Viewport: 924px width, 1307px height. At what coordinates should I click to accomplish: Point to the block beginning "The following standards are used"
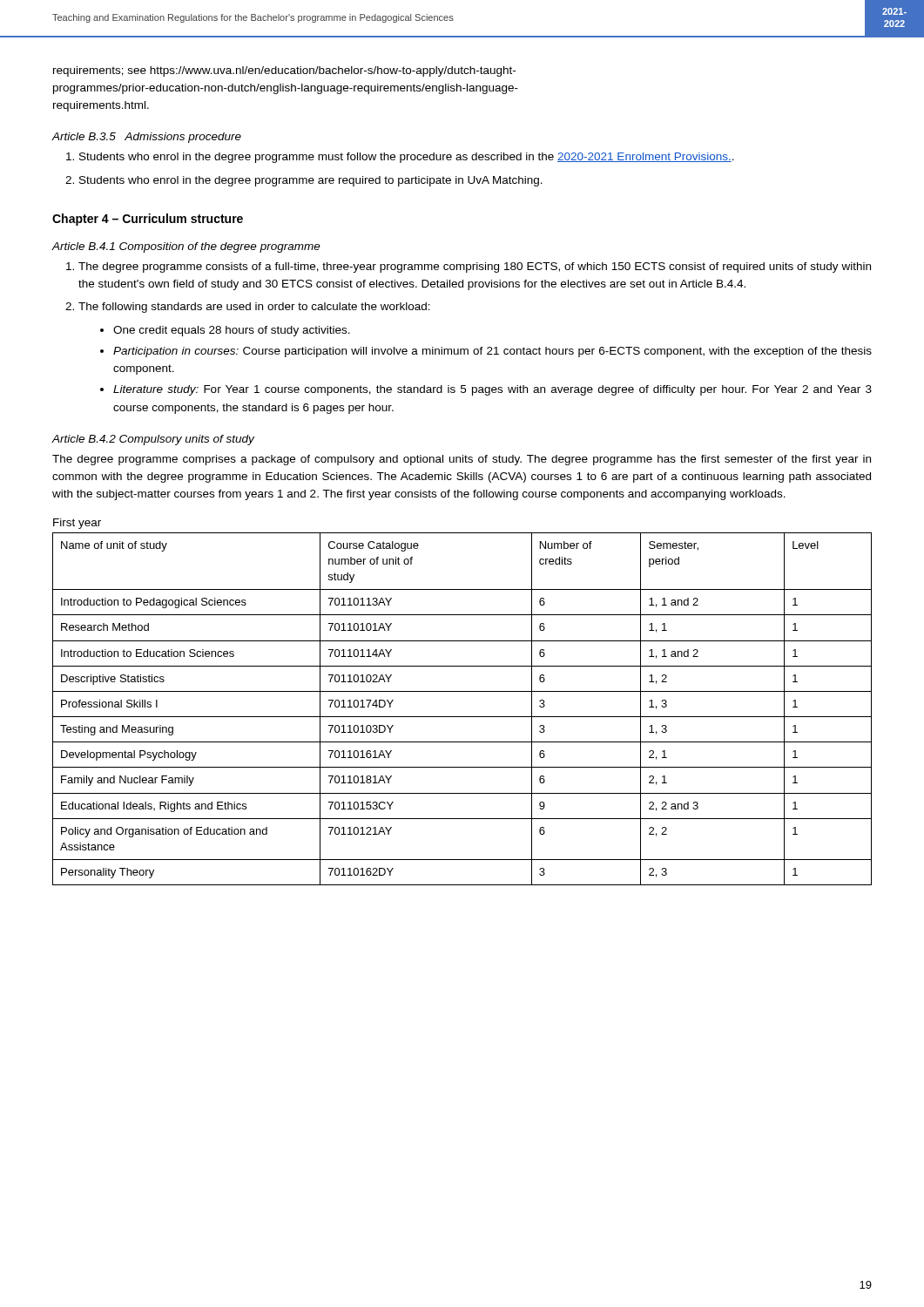coord(475,358)
